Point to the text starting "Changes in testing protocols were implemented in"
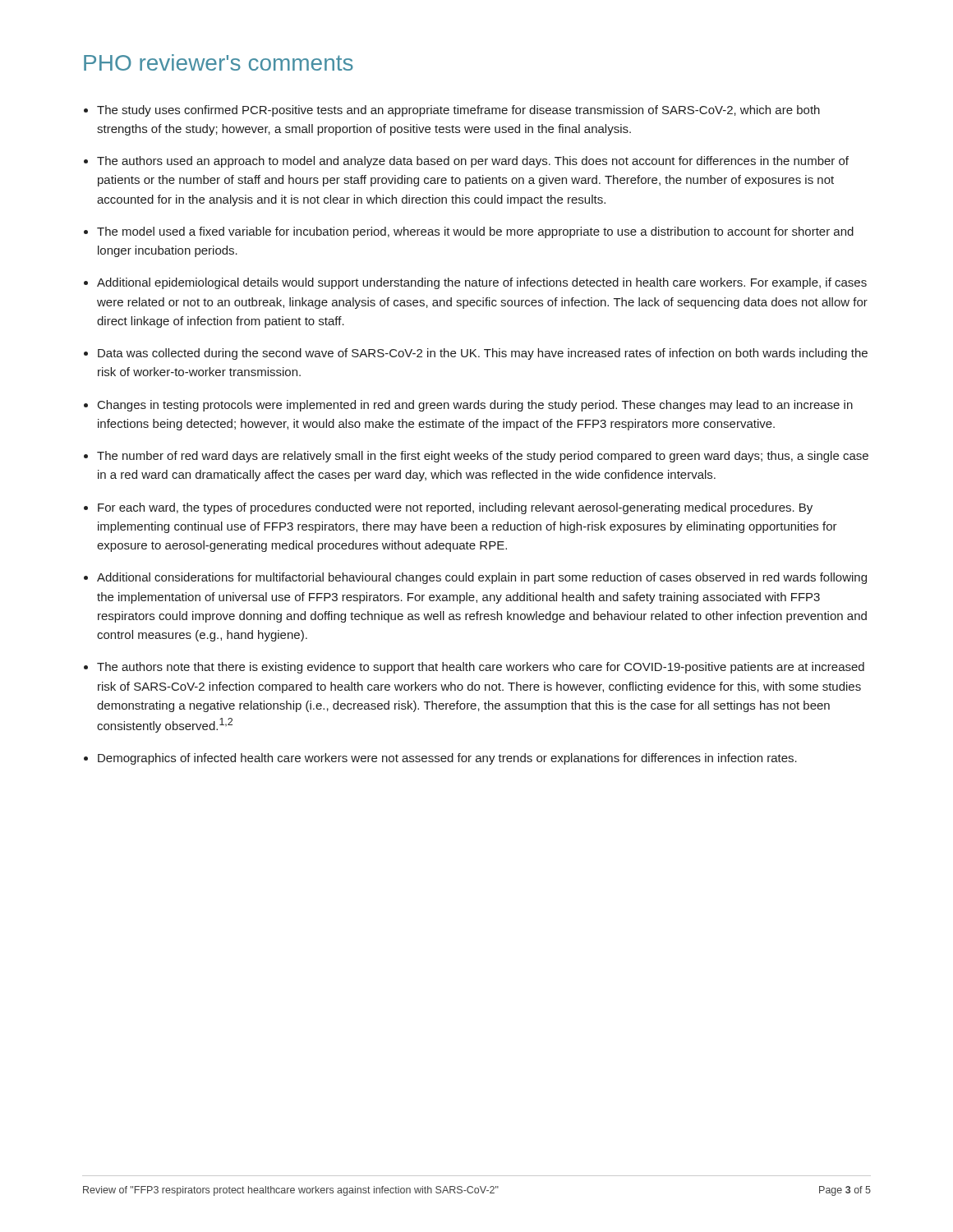The height and width of the screenshot is (1232, 953). point(475,414)
